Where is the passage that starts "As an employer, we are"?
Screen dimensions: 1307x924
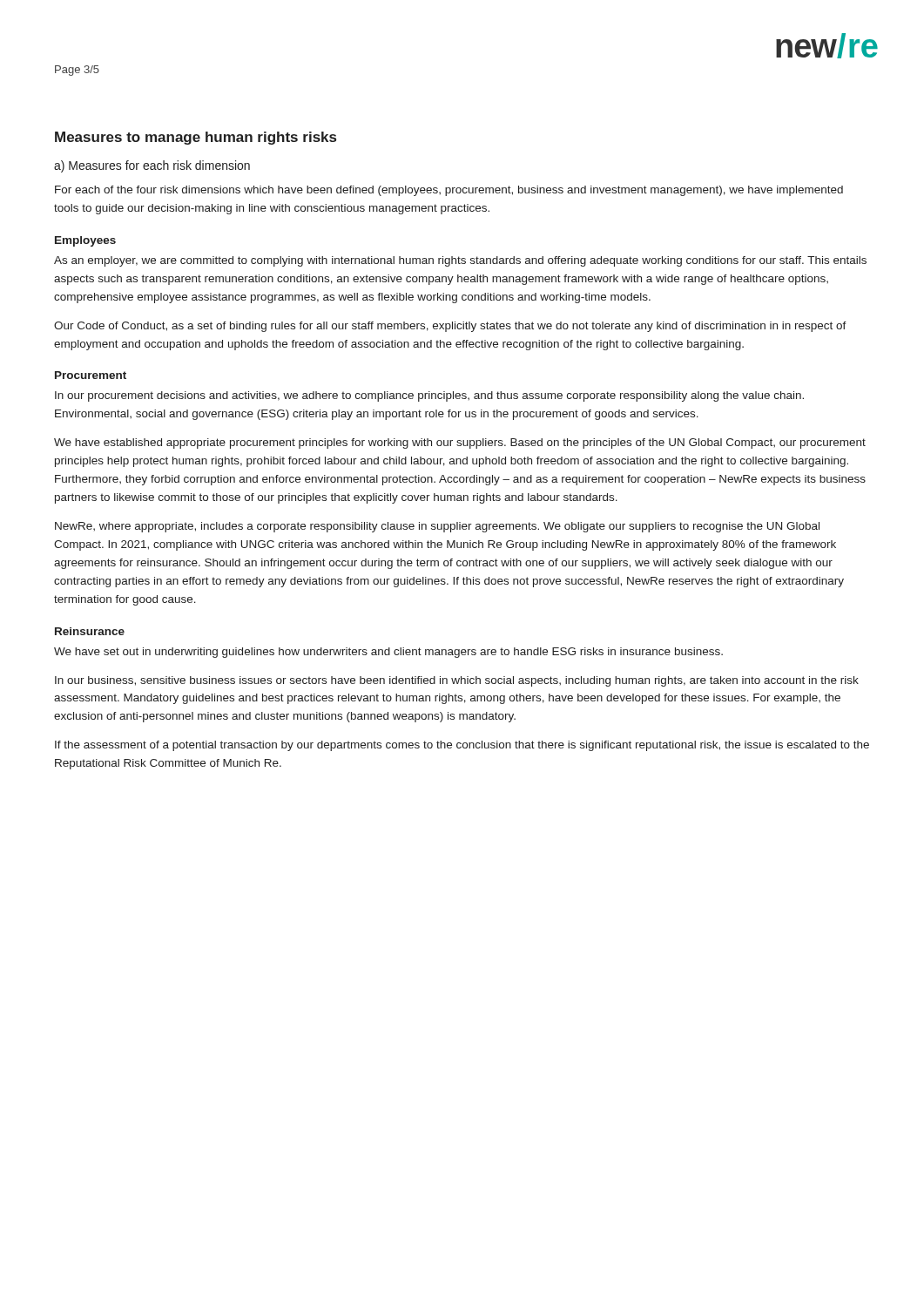coord(460,278)
